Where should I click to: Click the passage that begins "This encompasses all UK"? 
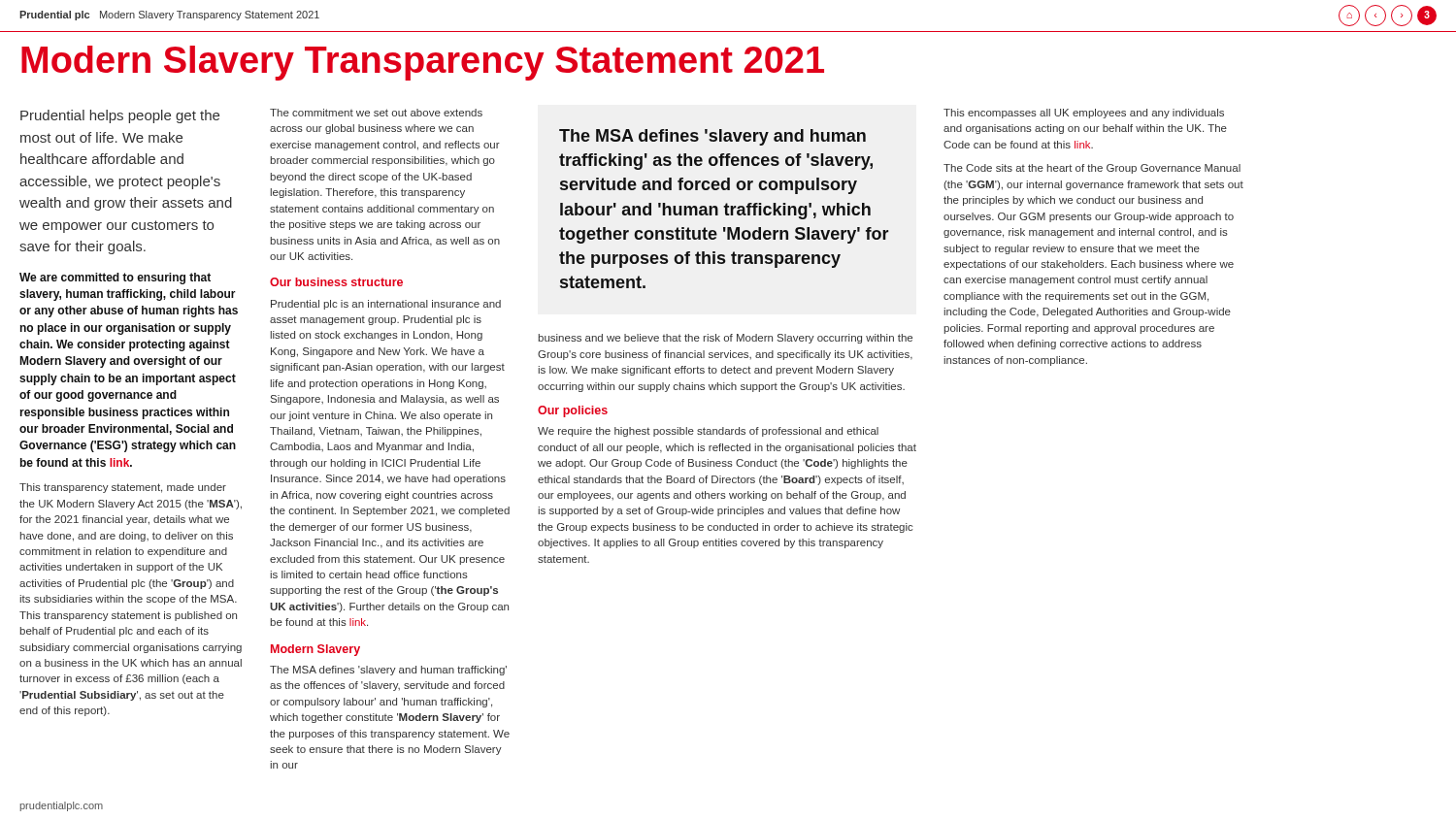1085,129
